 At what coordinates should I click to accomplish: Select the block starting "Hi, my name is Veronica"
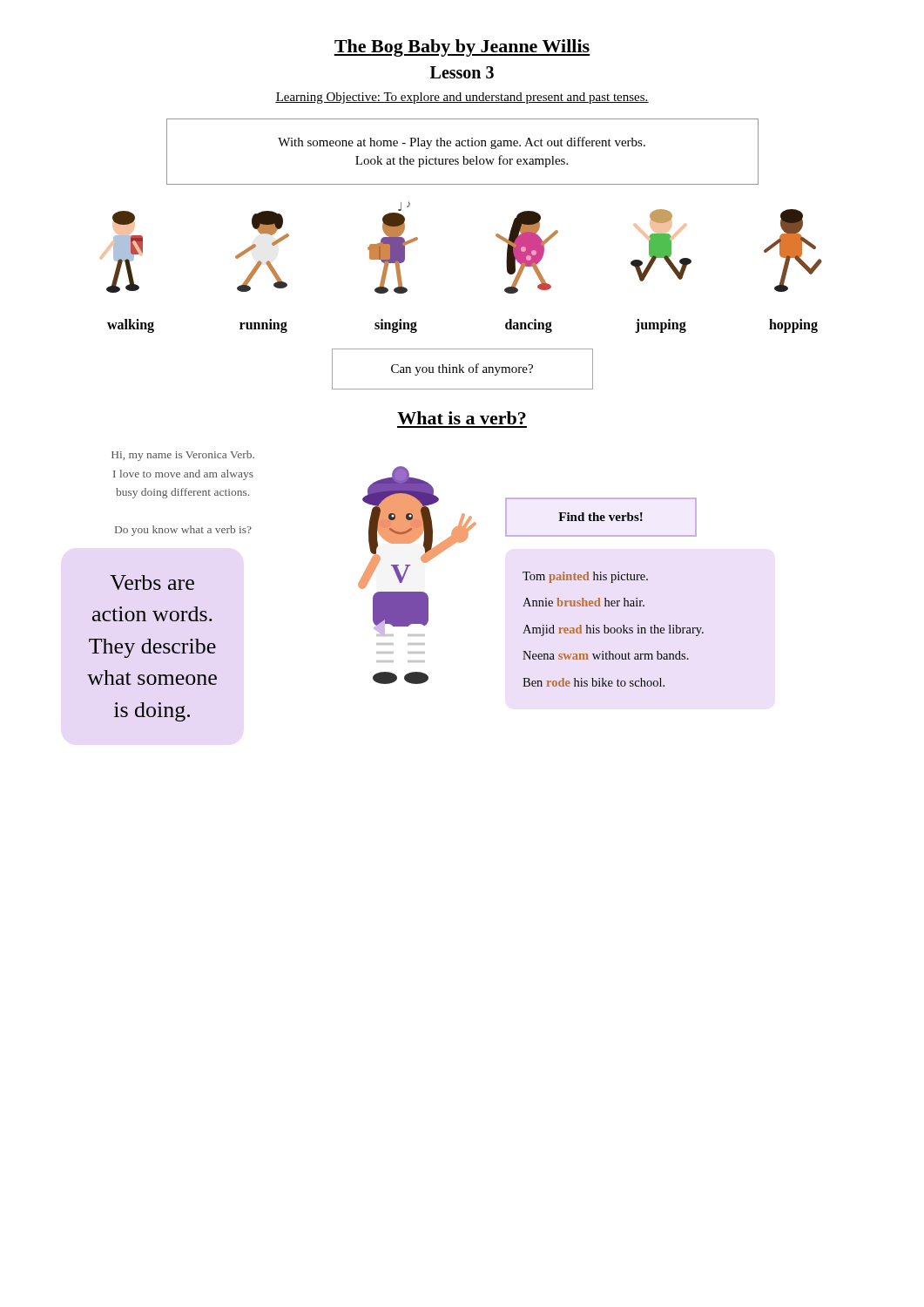pos(183,492)
